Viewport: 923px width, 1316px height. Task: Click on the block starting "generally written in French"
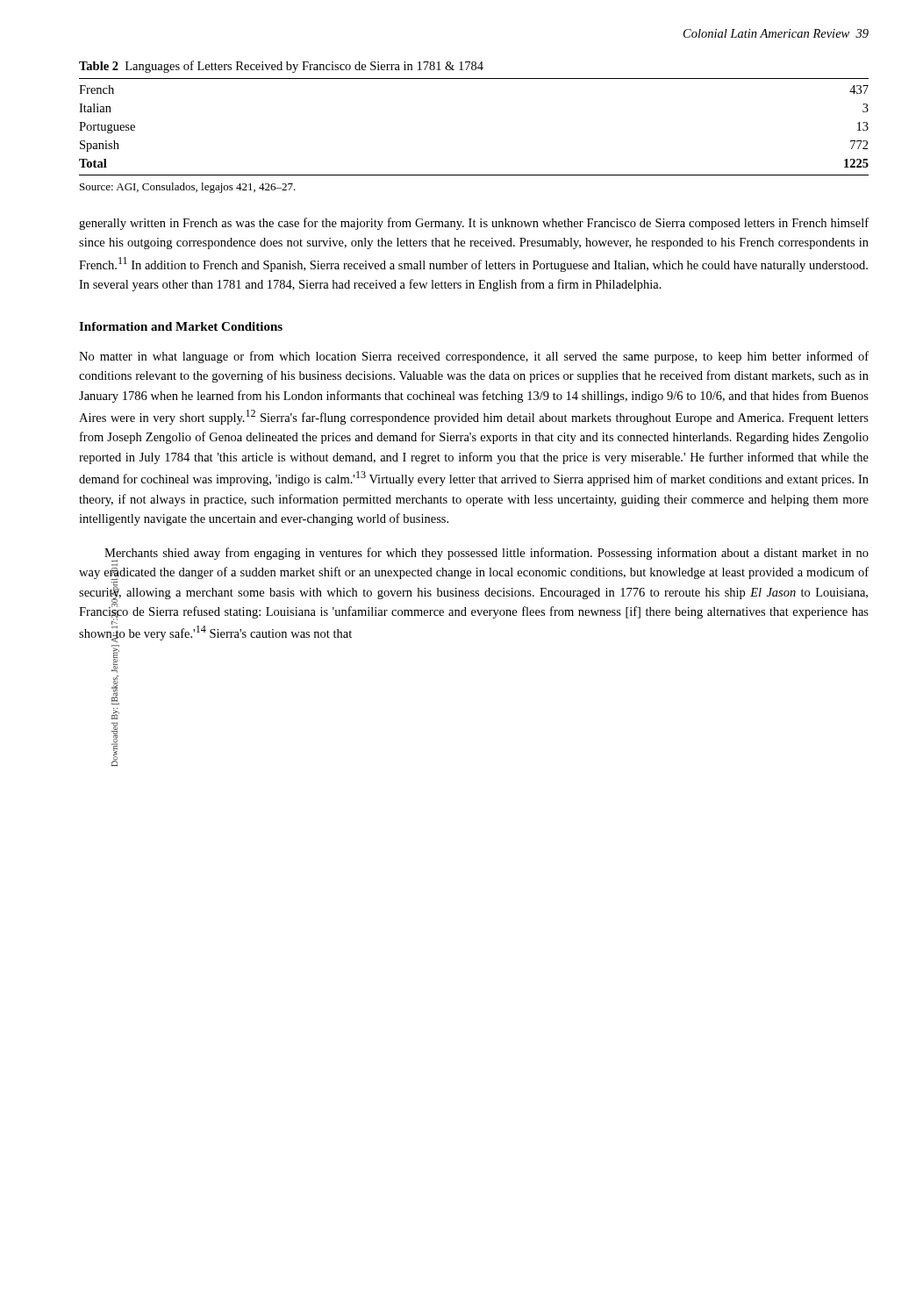[x=474, y=254]
